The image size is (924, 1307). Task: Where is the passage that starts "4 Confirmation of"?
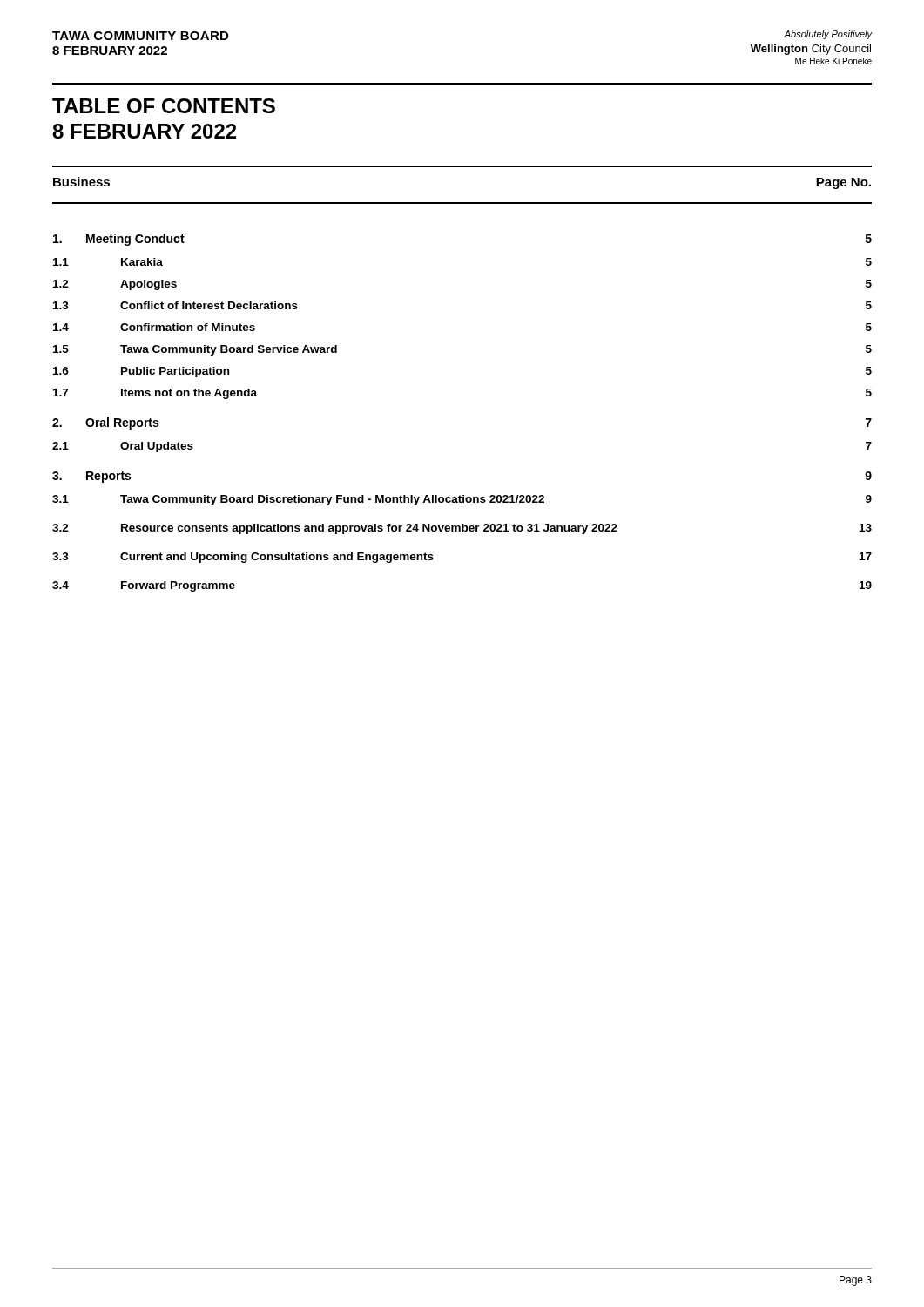(64, 327)
